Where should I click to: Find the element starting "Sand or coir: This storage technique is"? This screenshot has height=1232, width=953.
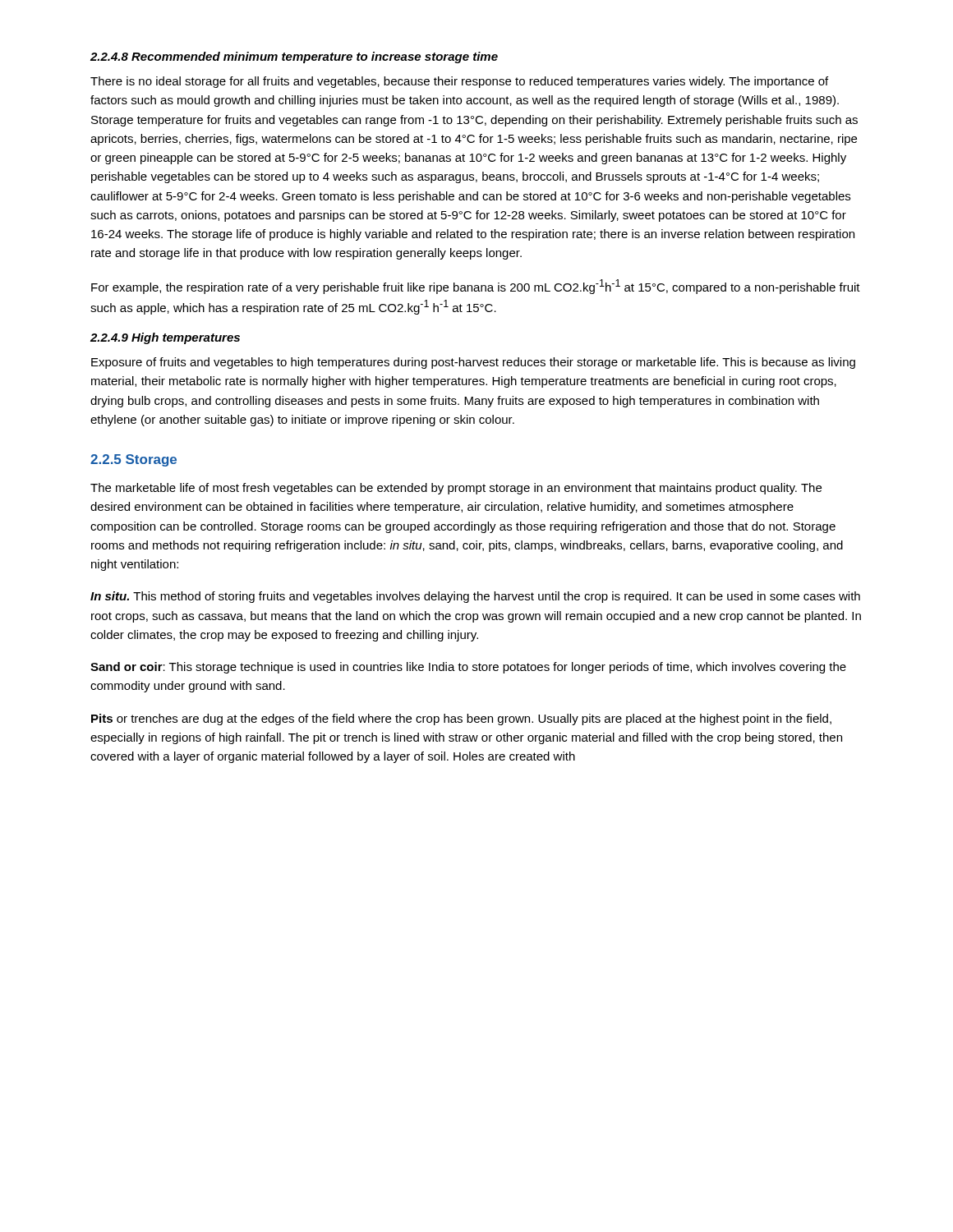(468, 676)
